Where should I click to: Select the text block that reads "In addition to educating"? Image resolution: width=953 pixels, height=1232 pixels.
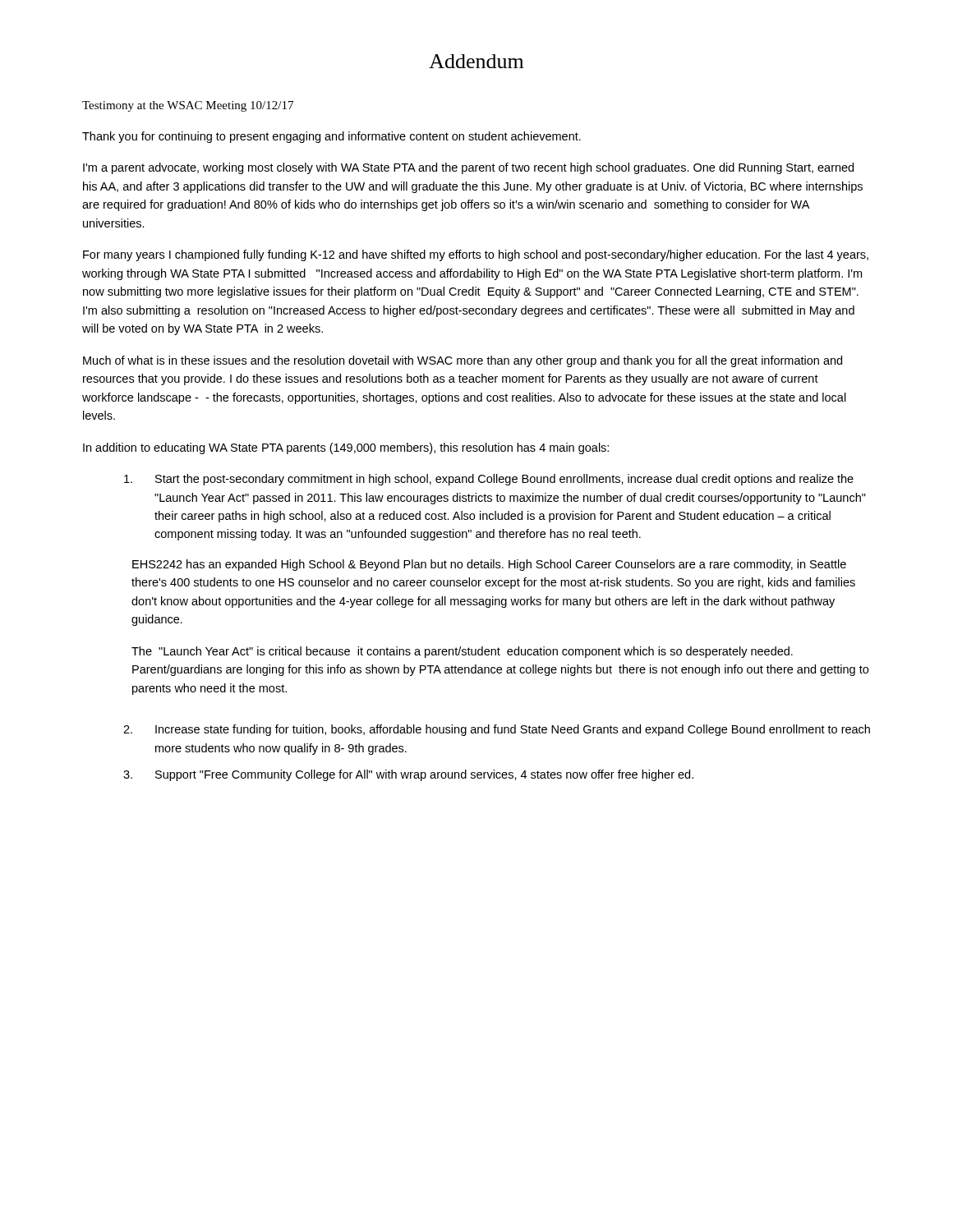(x=346, y=447)
